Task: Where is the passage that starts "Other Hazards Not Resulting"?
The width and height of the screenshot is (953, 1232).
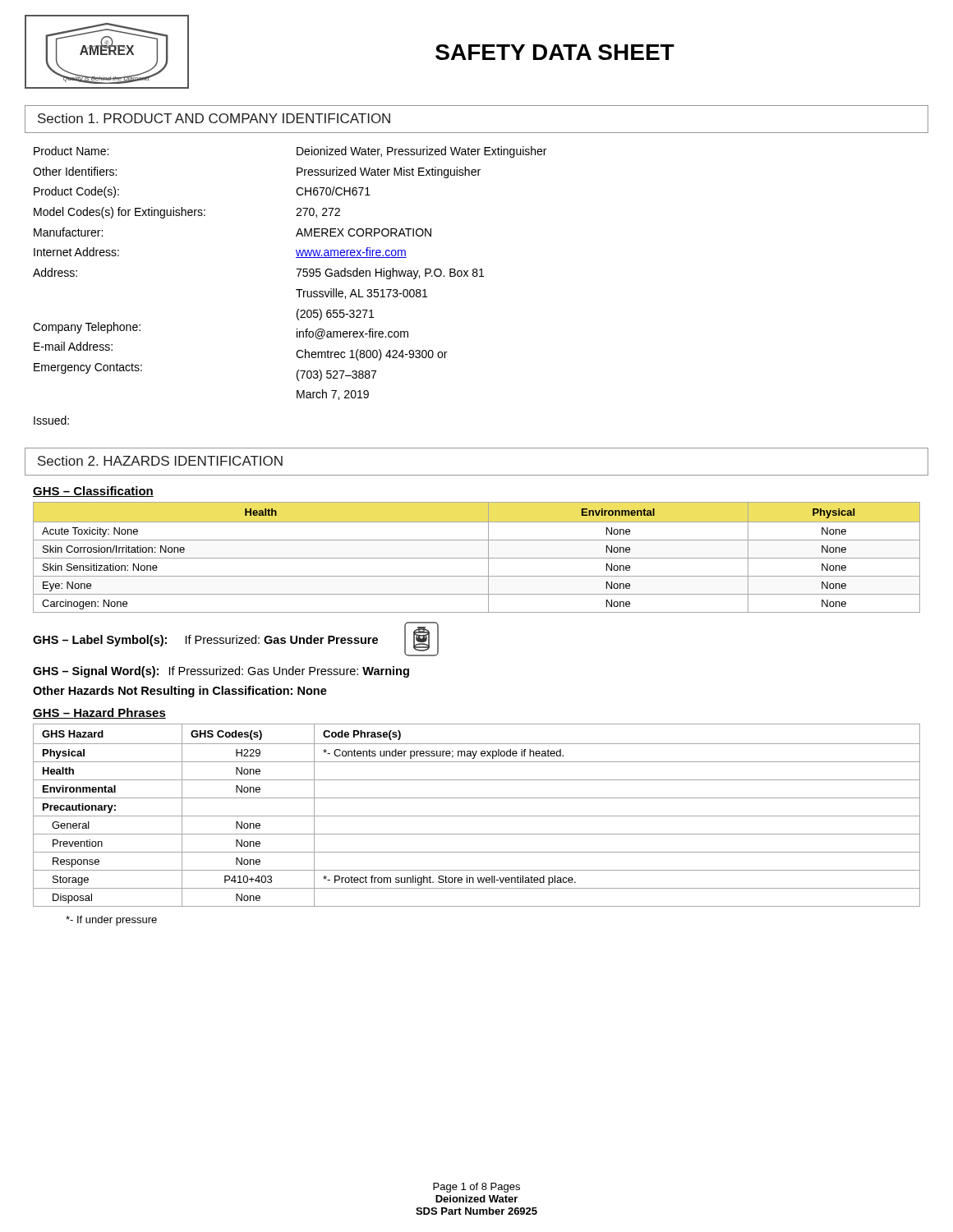Action: tap(180, 691)
